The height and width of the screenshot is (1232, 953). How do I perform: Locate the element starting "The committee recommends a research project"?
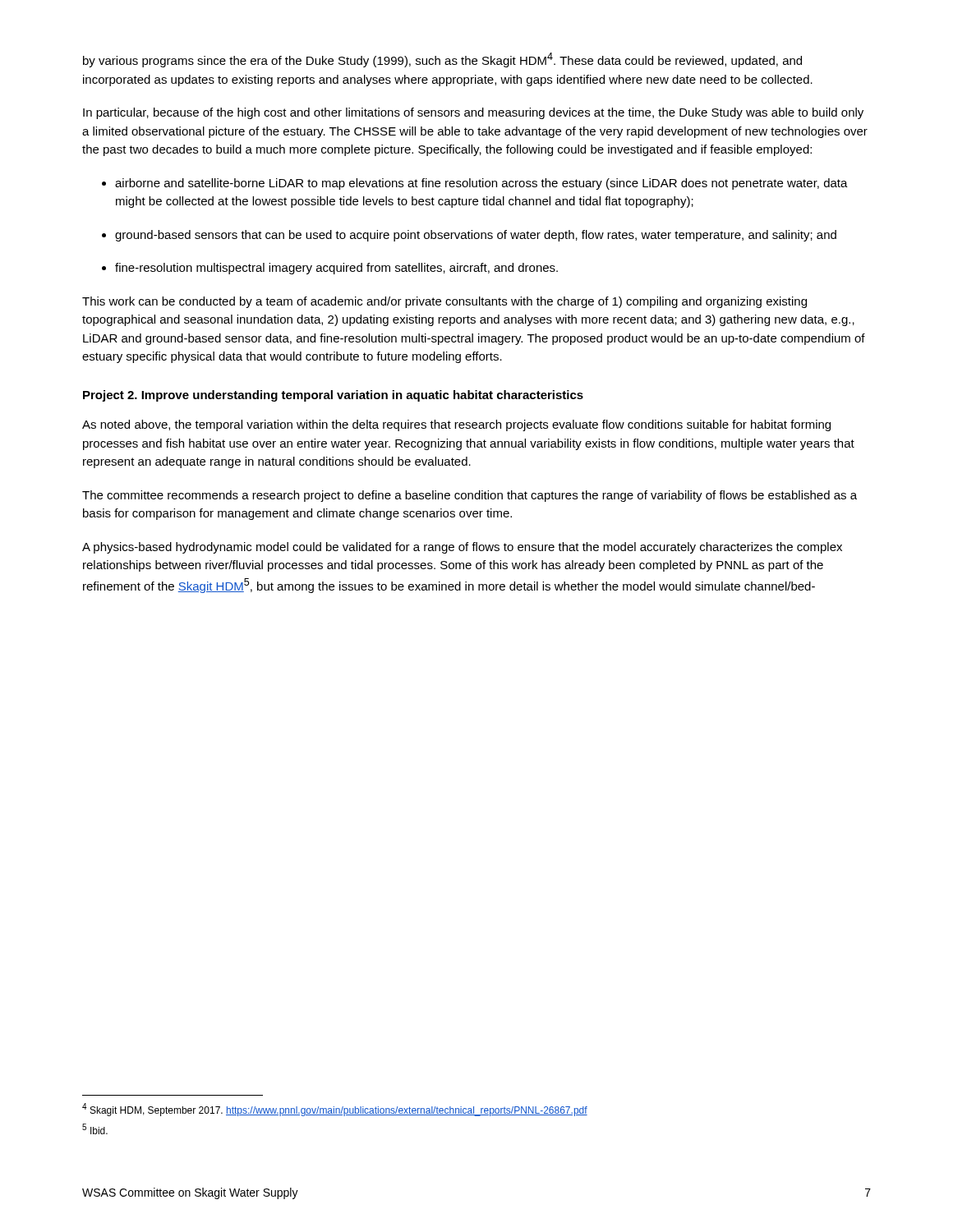(x=476, y=504)
